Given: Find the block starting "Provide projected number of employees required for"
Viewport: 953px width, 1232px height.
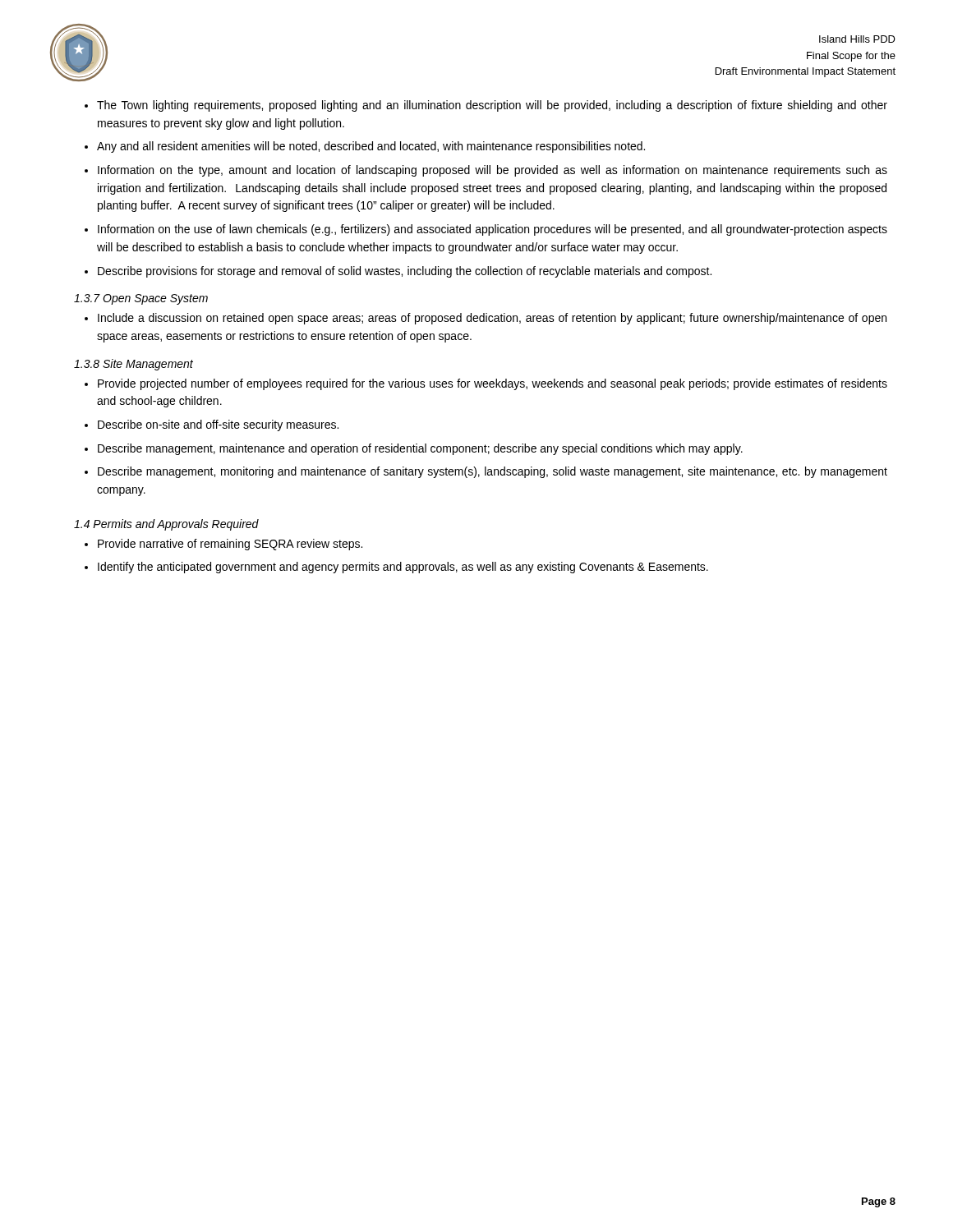Looking at the screenshot, I should click(x=492, y=392).
